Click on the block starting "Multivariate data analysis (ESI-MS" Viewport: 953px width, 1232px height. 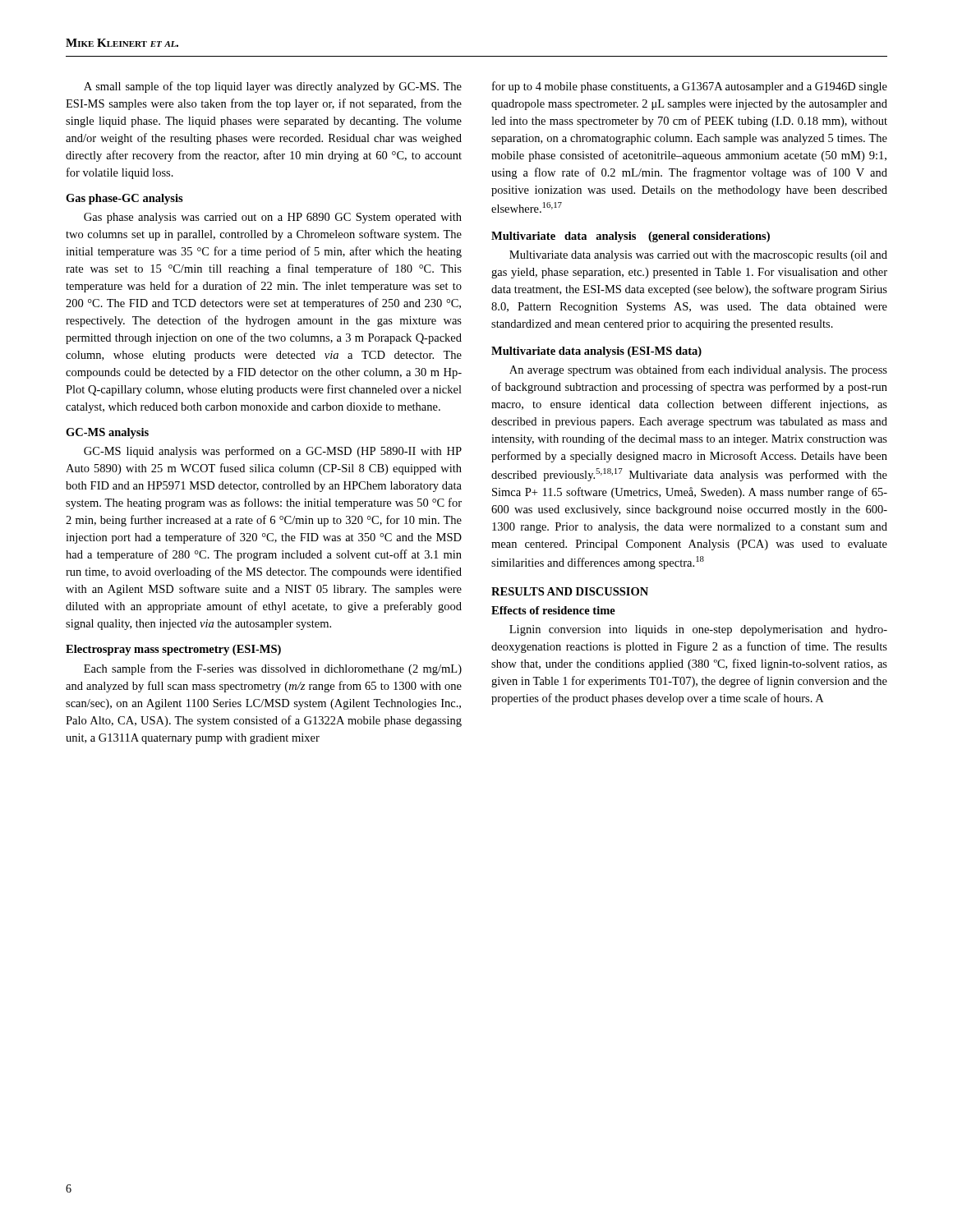[x=597, y=351]
